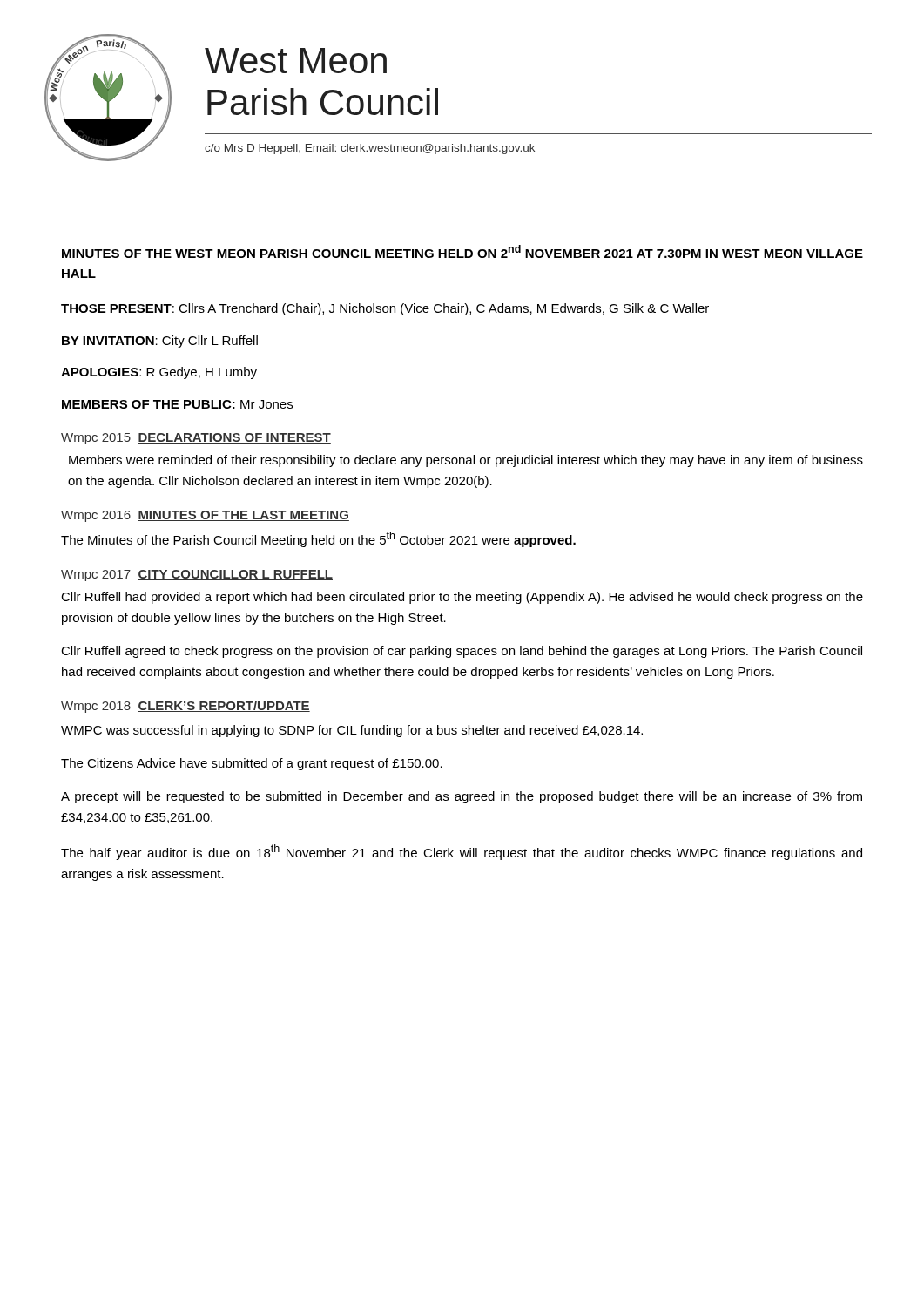This screenshot has height=1307, width=924.
Task: Locate the text "APOLOGIES: R Gedye, H Lumby"
Action: pyautogui.click(x=159, y=372)
